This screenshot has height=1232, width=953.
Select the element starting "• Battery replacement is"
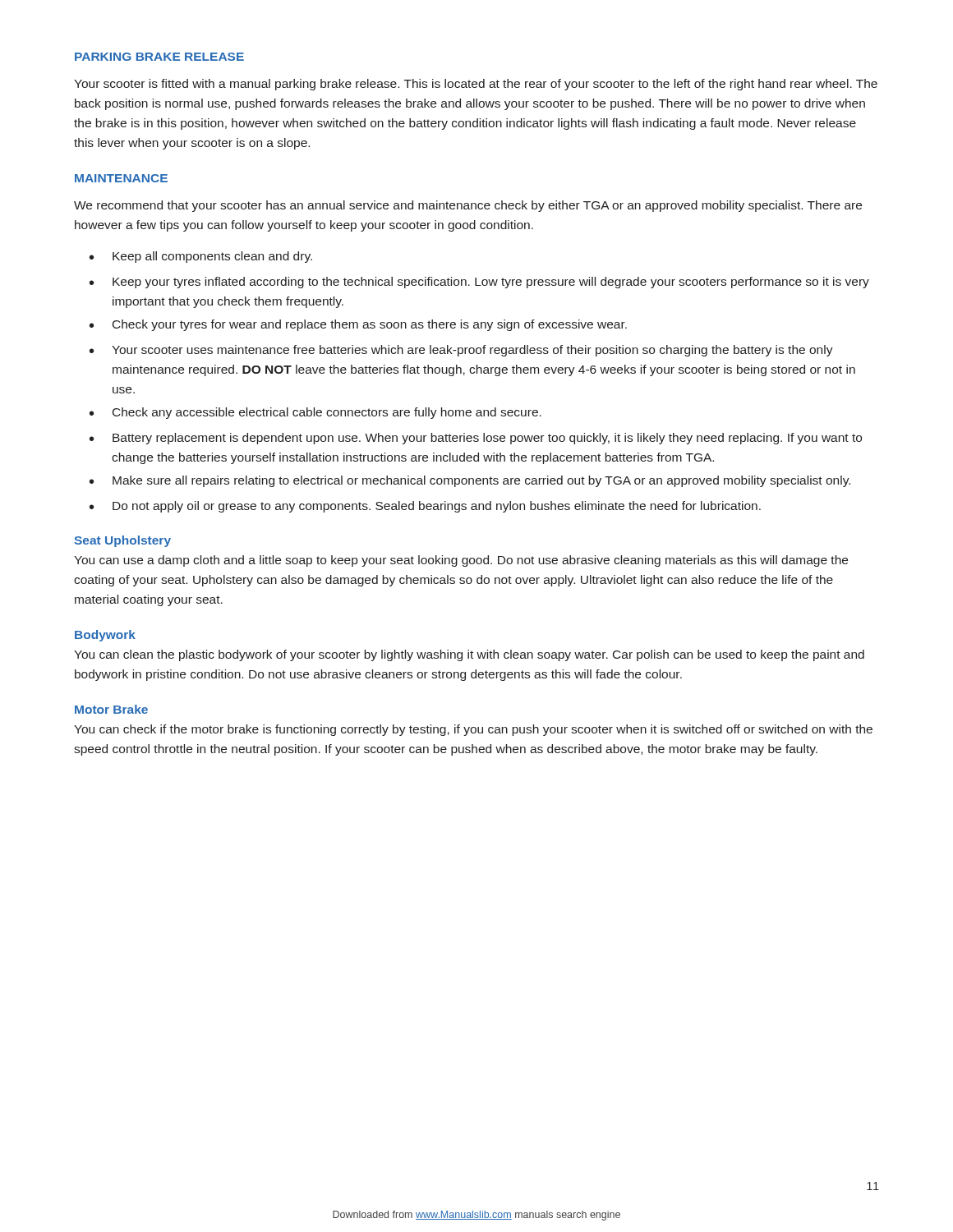point(476,448)
